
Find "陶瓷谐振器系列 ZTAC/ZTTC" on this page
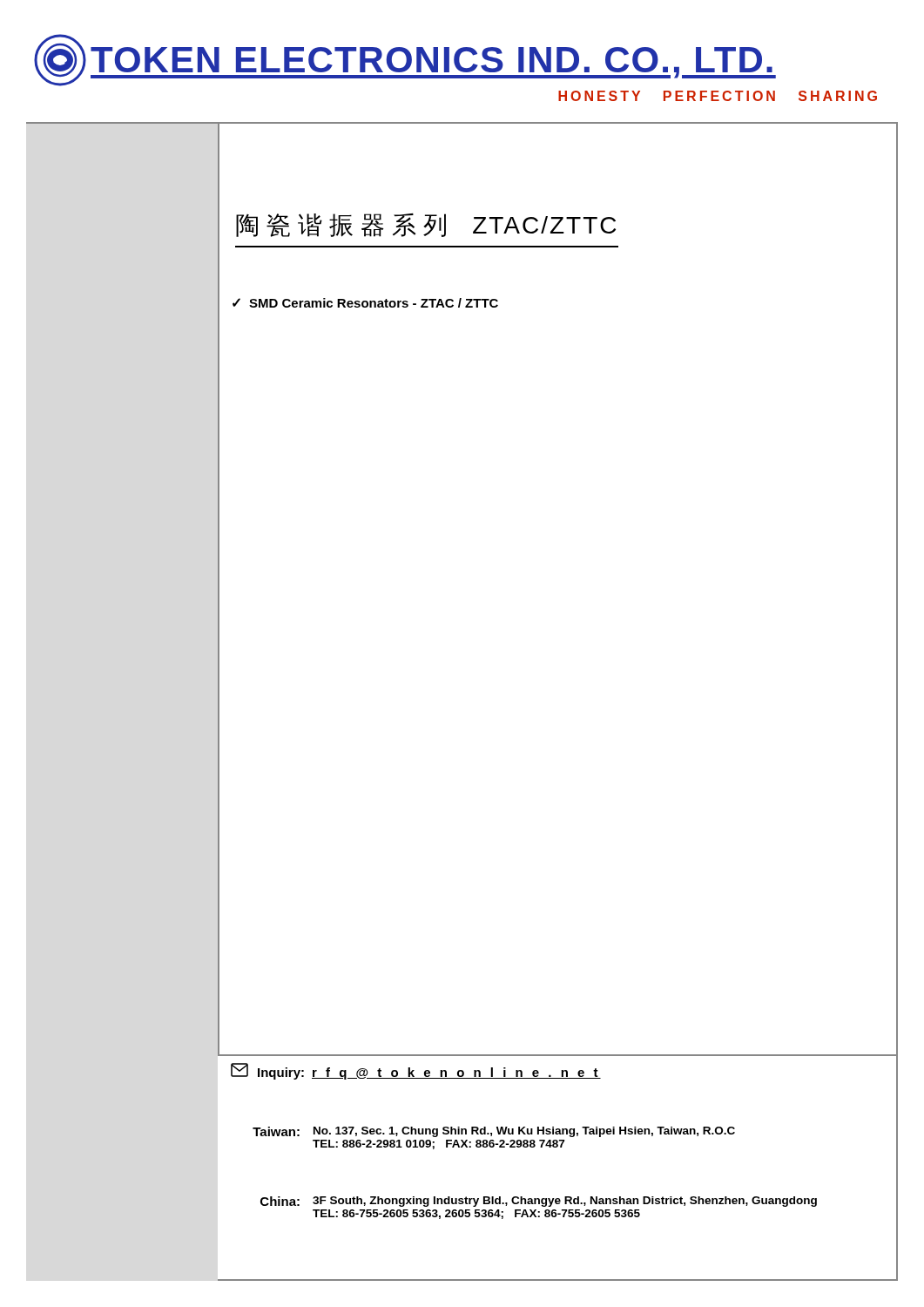427,225
